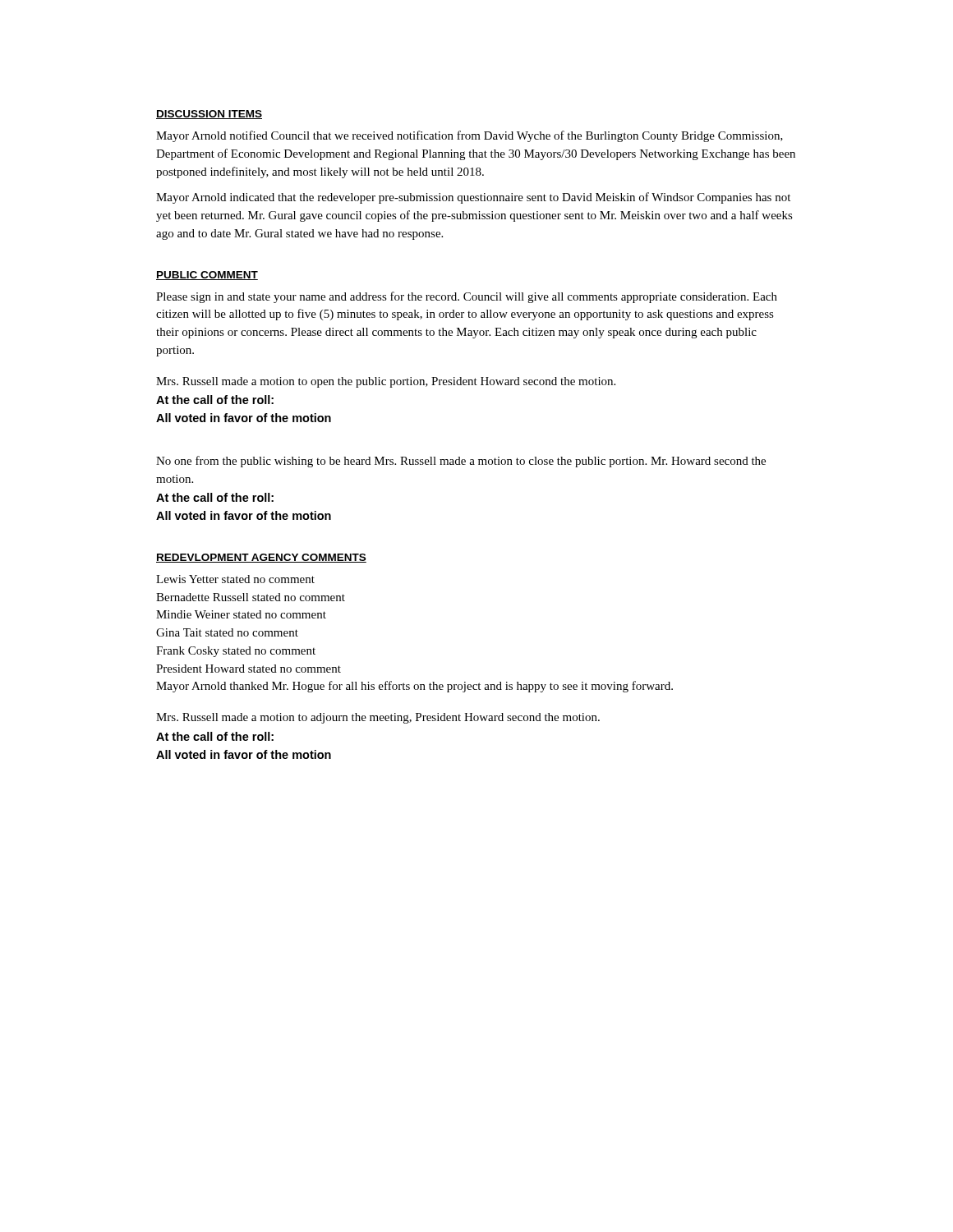
Task: Click on the passage starting "President Howard stated no comment"
Action: (248, 668)
